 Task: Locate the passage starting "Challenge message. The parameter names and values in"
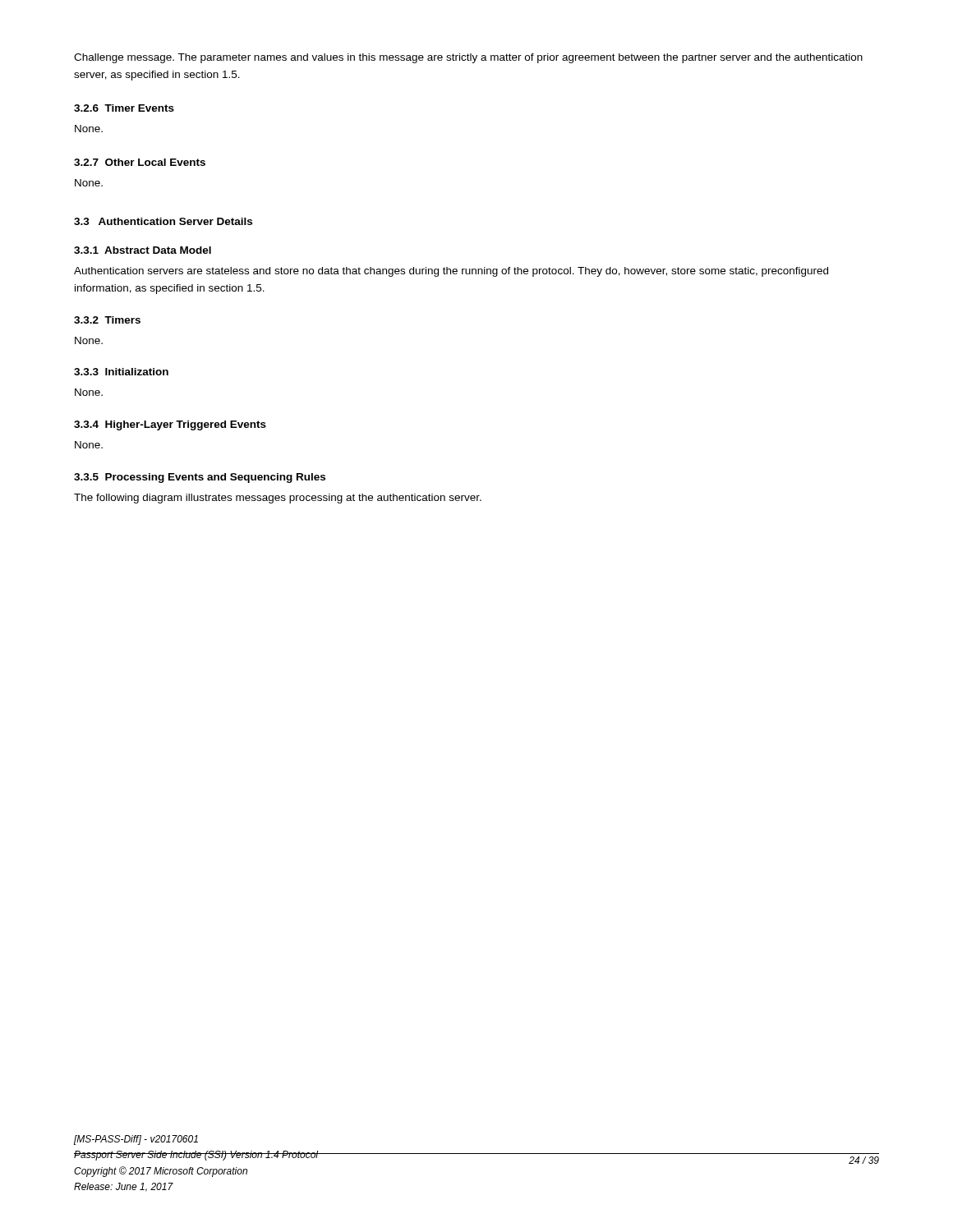coord(468,66)
